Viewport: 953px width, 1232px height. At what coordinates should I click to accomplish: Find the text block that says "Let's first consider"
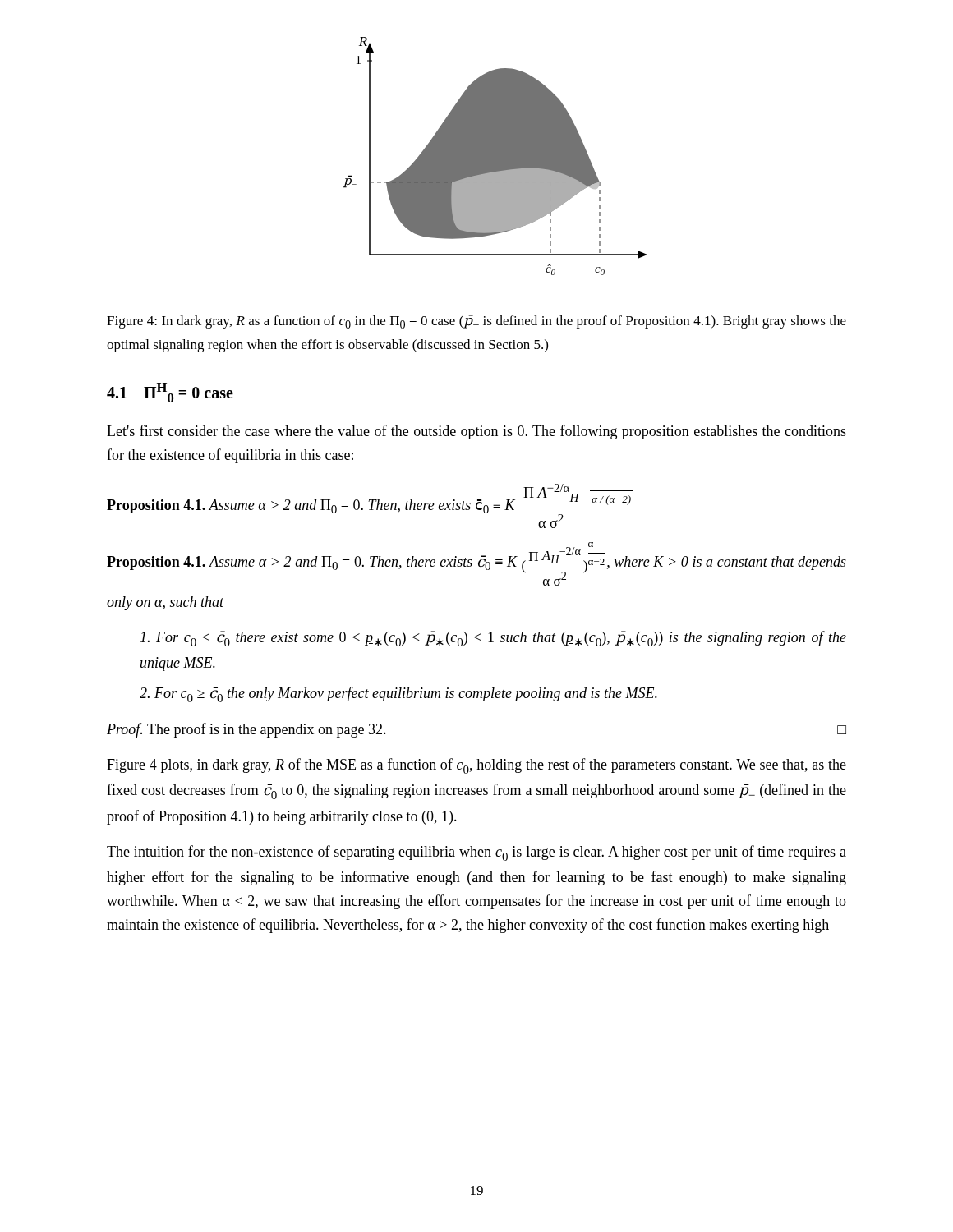[476, 443]
